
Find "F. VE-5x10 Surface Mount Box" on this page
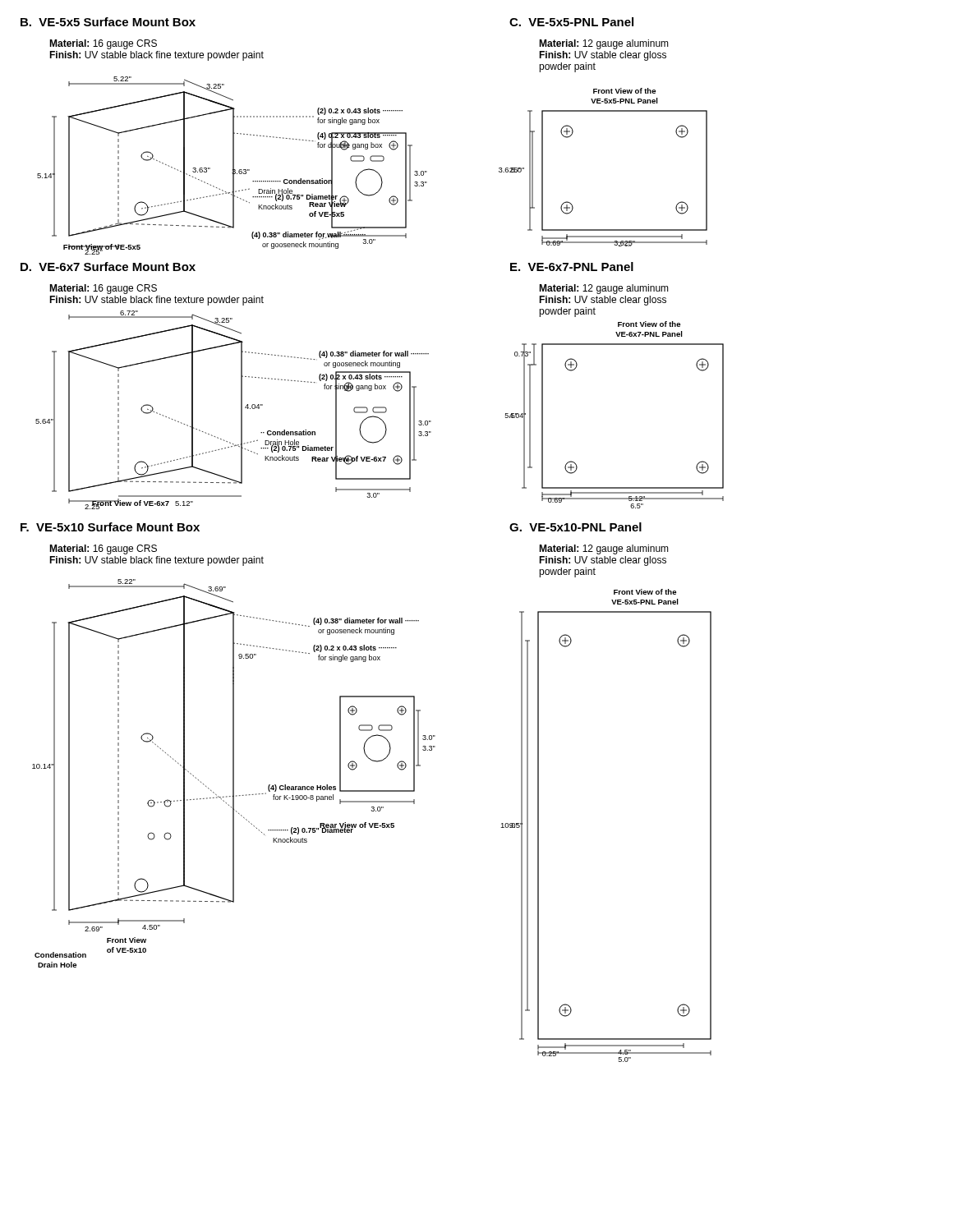point(110,527)
